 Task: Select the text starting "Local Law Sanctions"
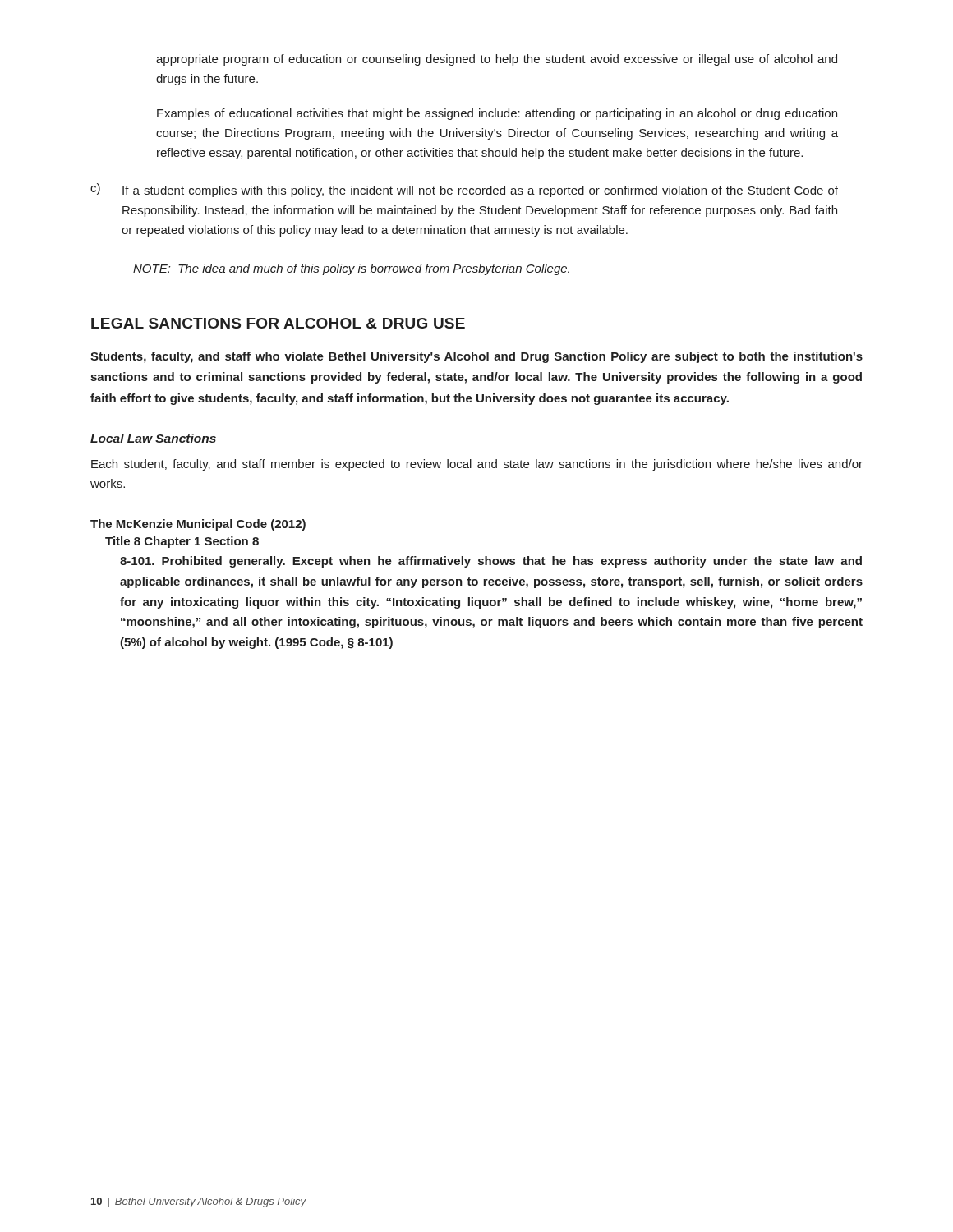click(153, 438)
